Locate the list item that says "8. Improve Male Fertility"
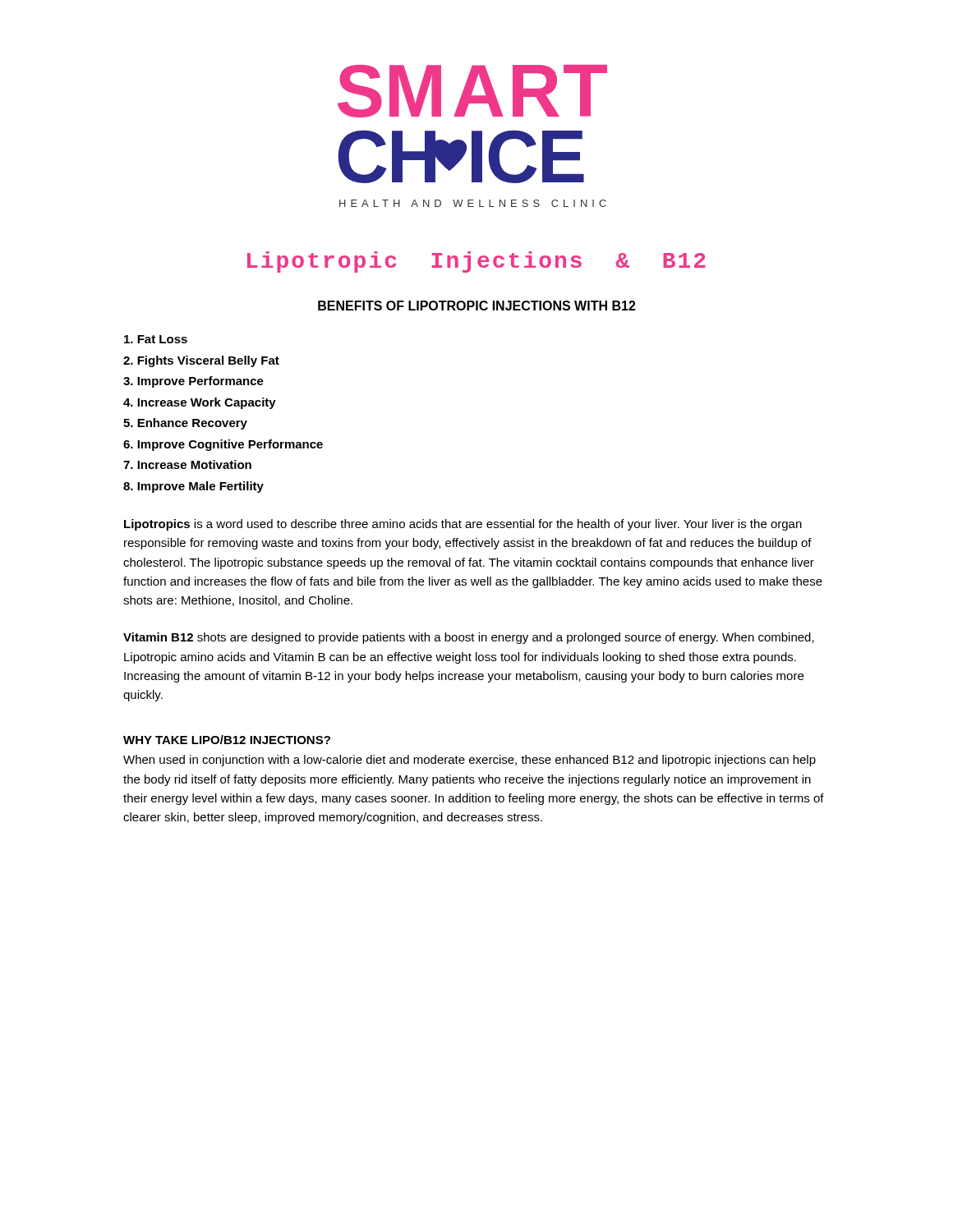The width and height of the screenshot is (953, 1232). pos(193,485)
